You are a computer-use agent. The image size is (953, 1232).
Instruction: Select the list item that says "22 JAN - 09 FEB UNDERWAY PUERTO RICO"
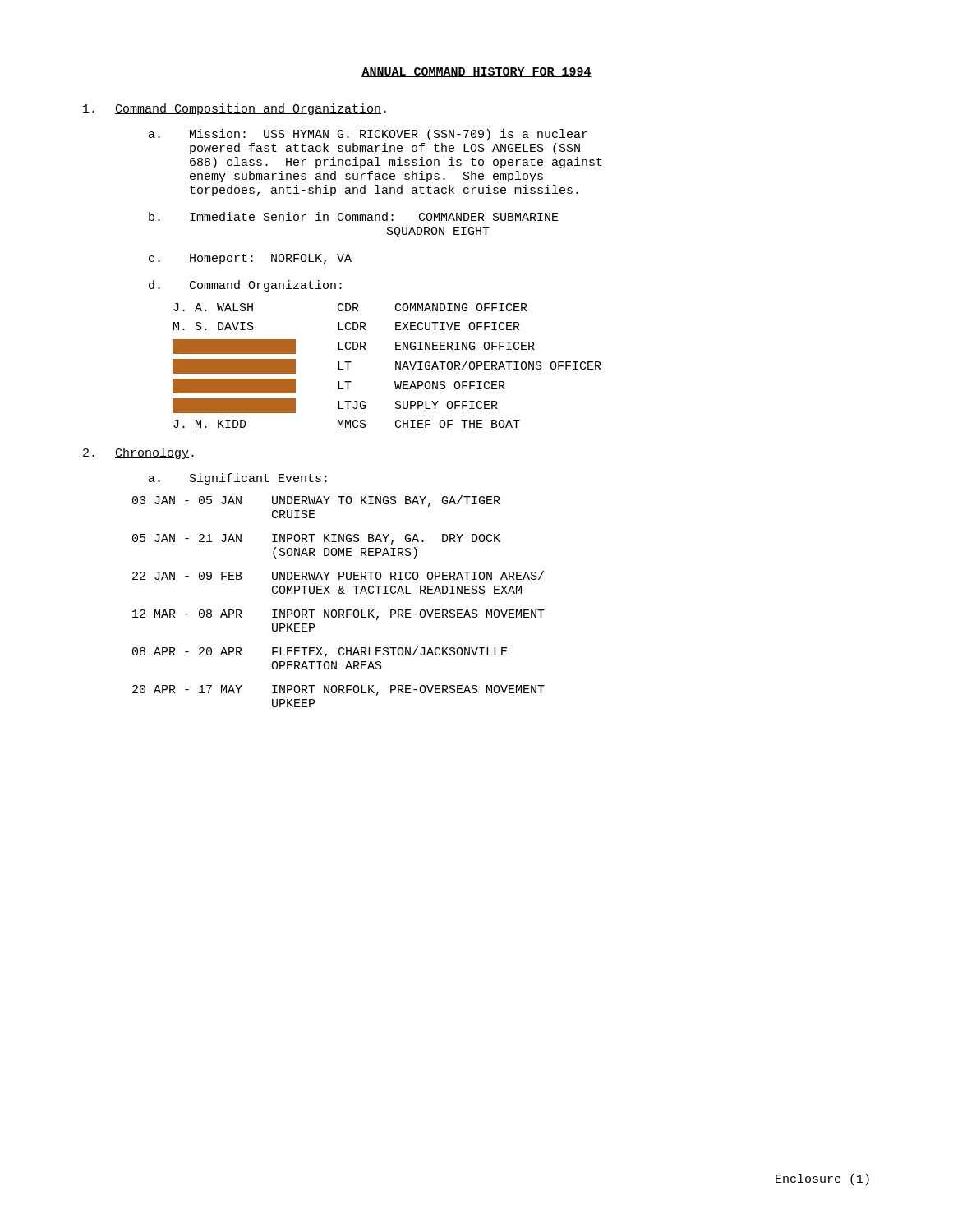pyautogui.click(x=501, y=584)
